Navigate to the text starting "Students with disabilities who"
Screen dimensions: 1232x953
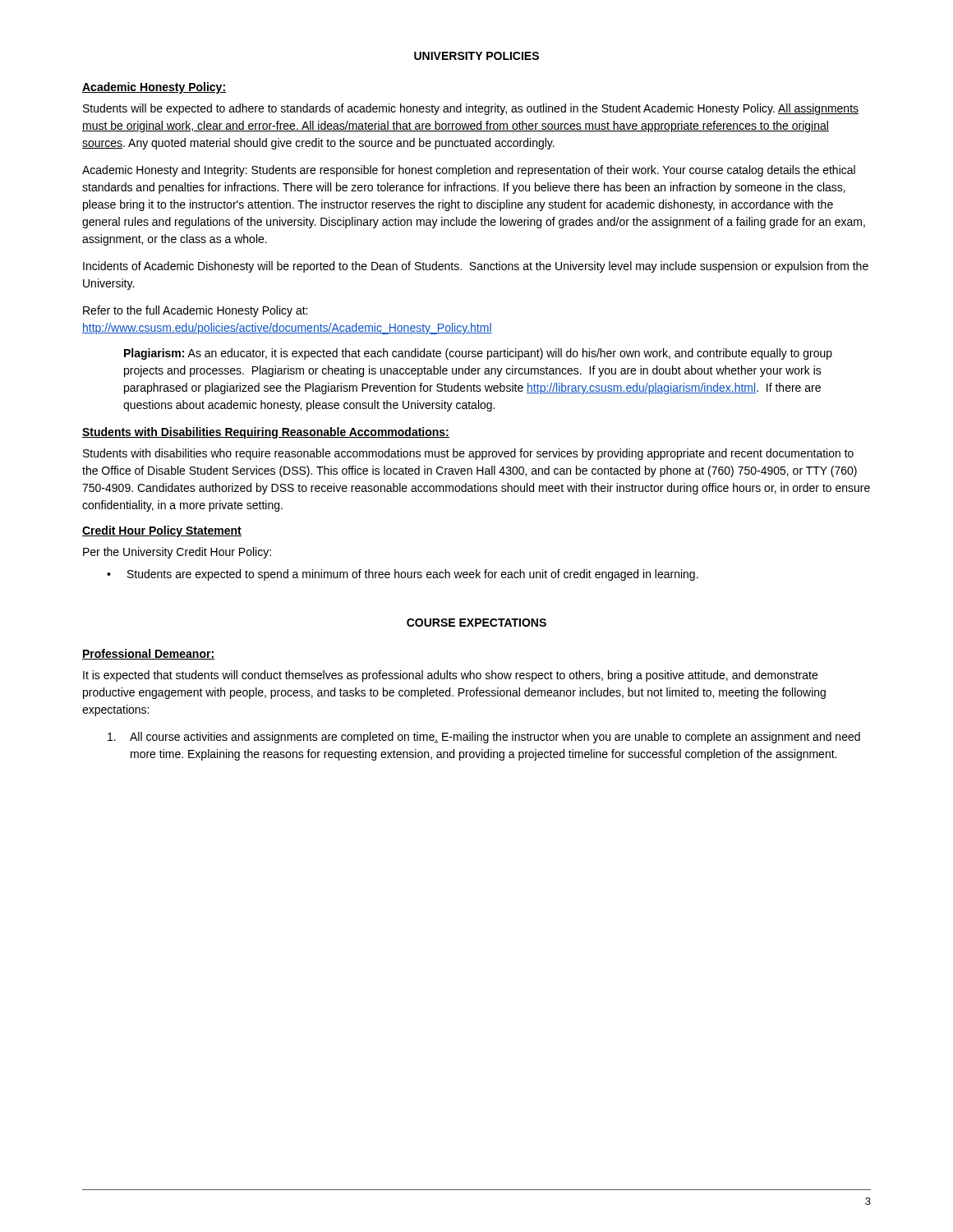pos(476,479)
